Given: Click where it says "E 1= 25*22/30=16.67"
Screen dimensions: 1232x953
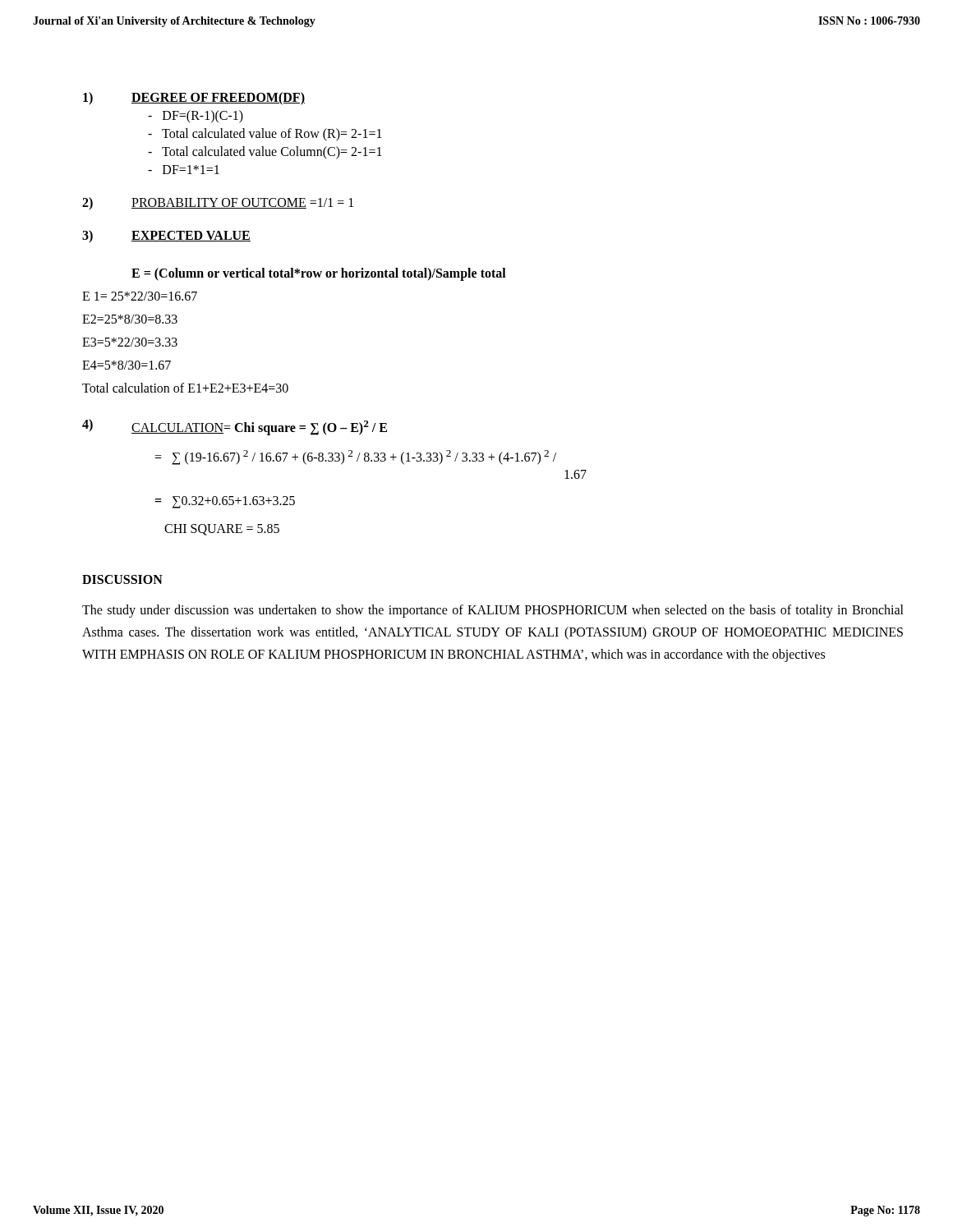Looking at the screenshot, I should pyautogui.click(x=140, y=296).
